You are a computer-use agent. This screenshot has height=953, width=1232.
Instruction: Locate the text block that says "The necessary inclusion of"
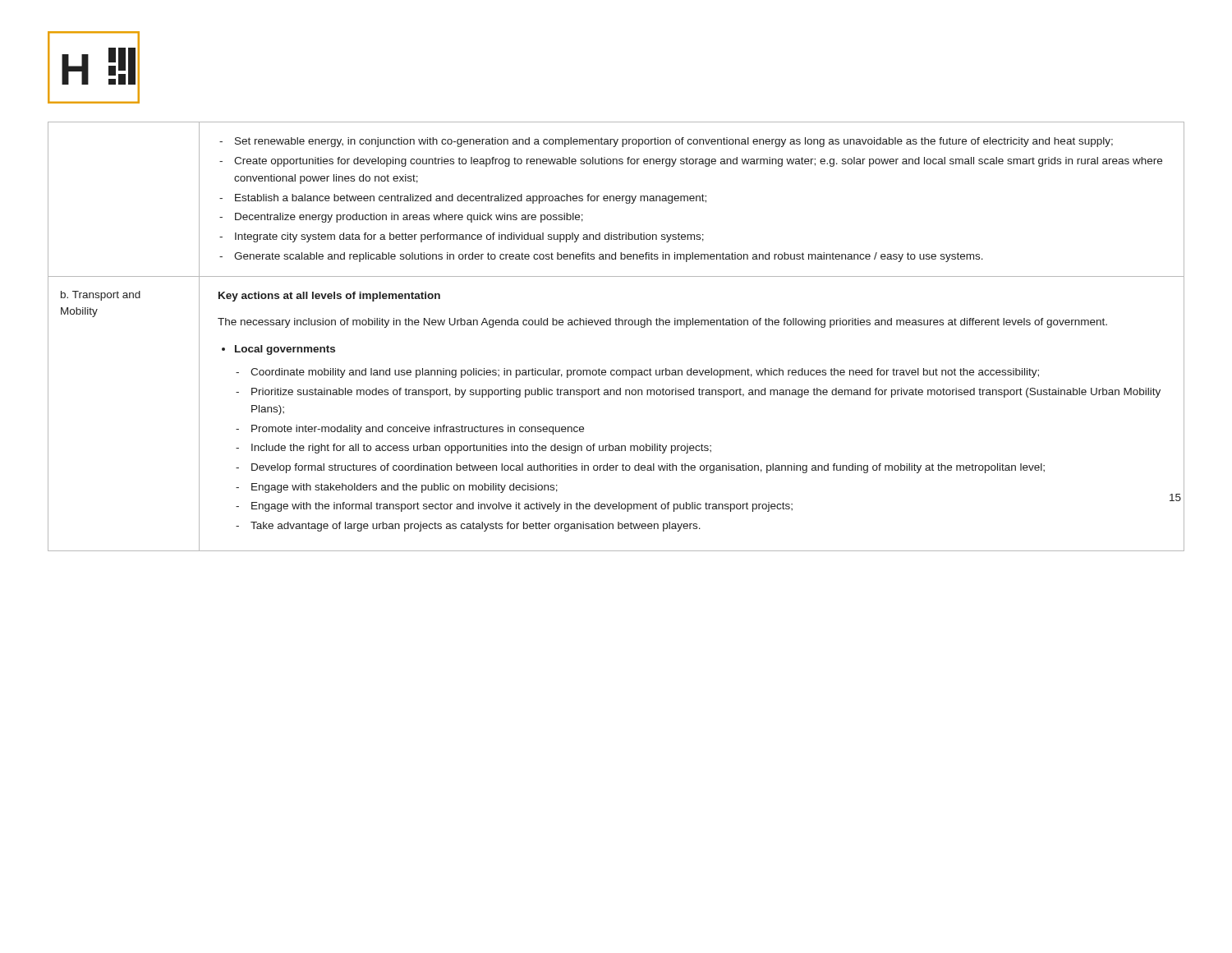pyautogui.click(x=663, y=321)
